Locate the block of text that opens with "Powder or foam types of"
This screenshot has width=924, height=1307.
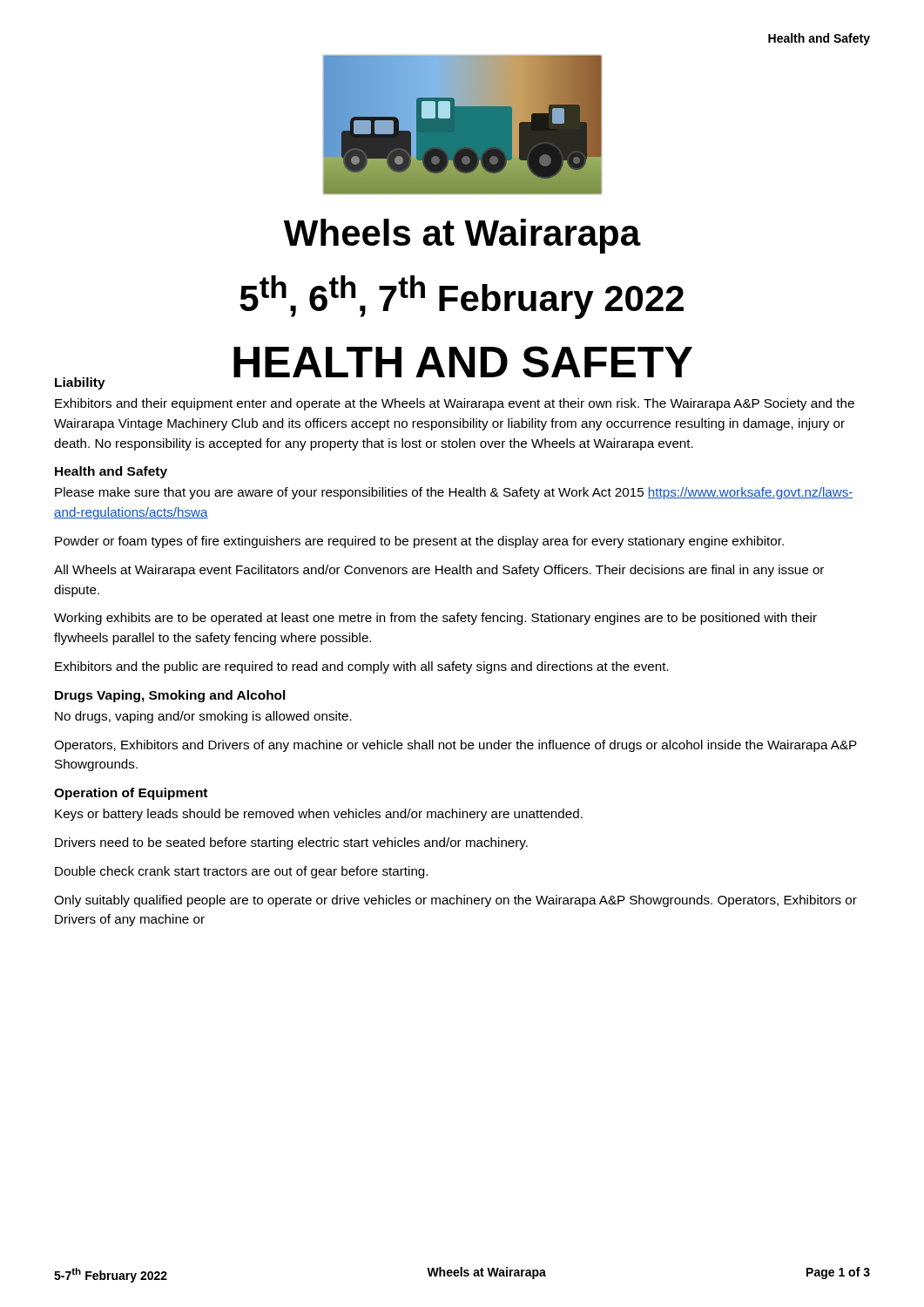pyautogui.click(x=419, y=541)
